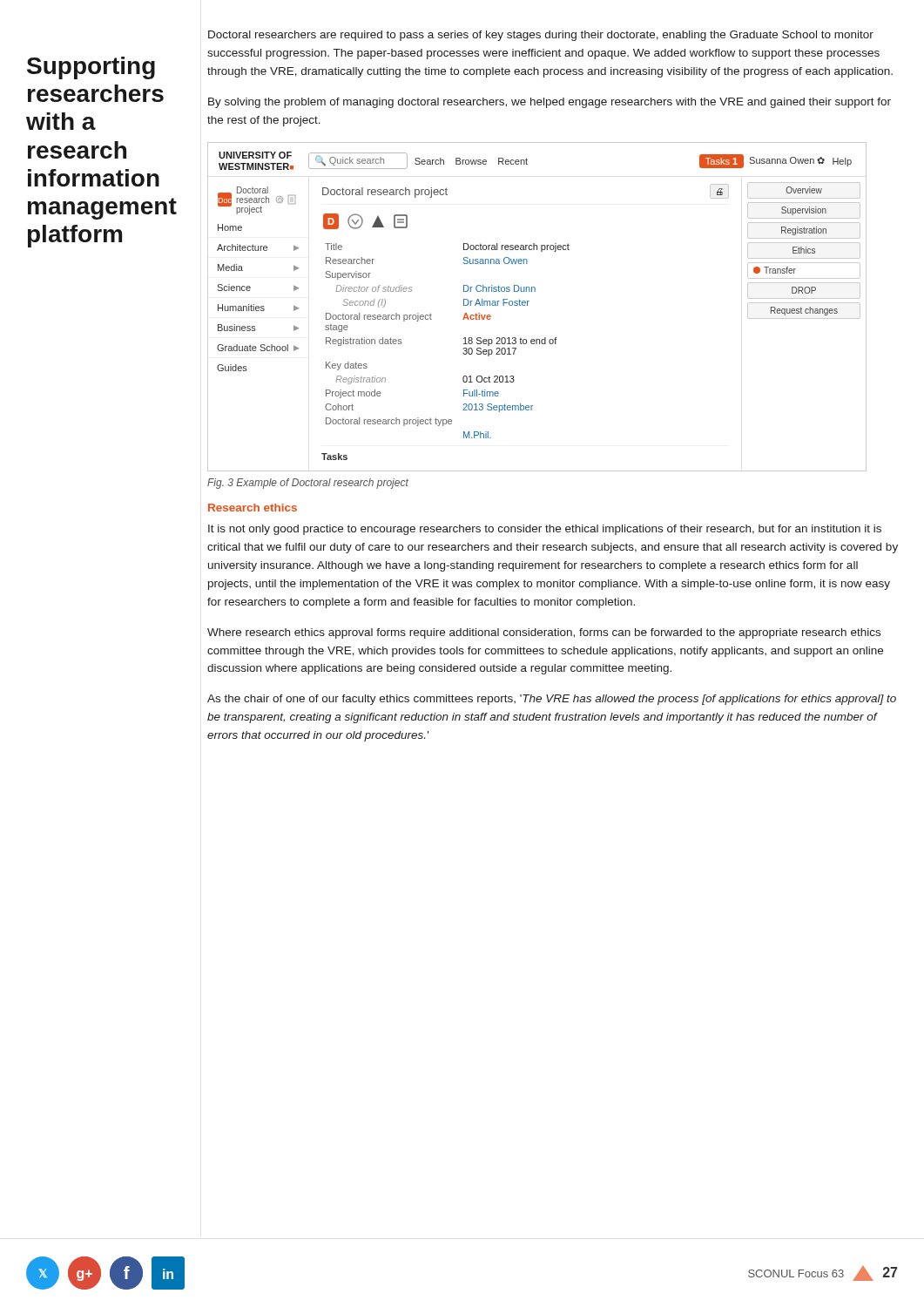Find a caption
The height and width of the screenshot is (1307, 924).
[x=308, y=483]
